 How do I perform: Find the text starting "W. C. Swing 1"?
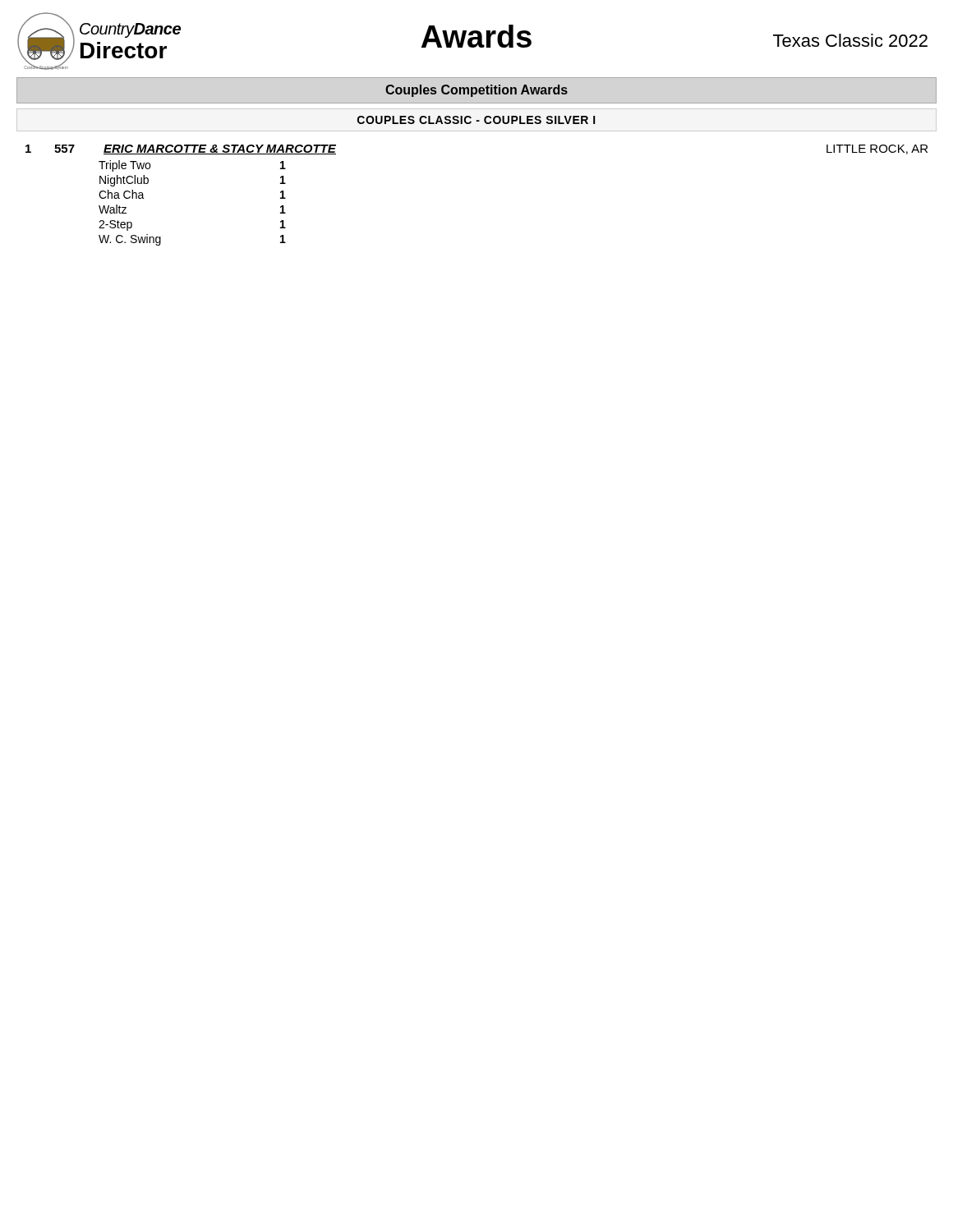pos(139,239)
